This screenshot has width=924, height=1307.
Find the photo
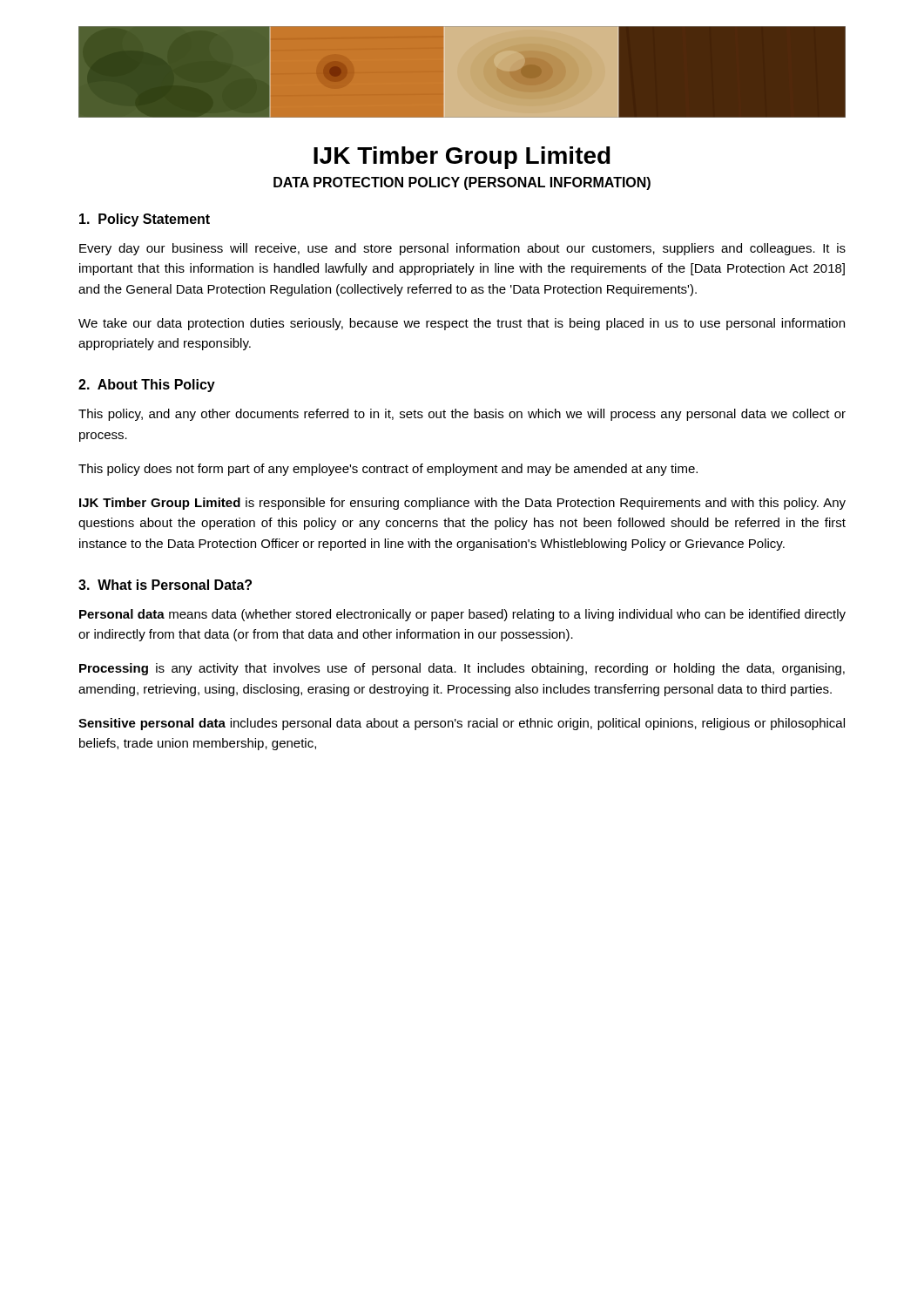(x=462, y=72)
